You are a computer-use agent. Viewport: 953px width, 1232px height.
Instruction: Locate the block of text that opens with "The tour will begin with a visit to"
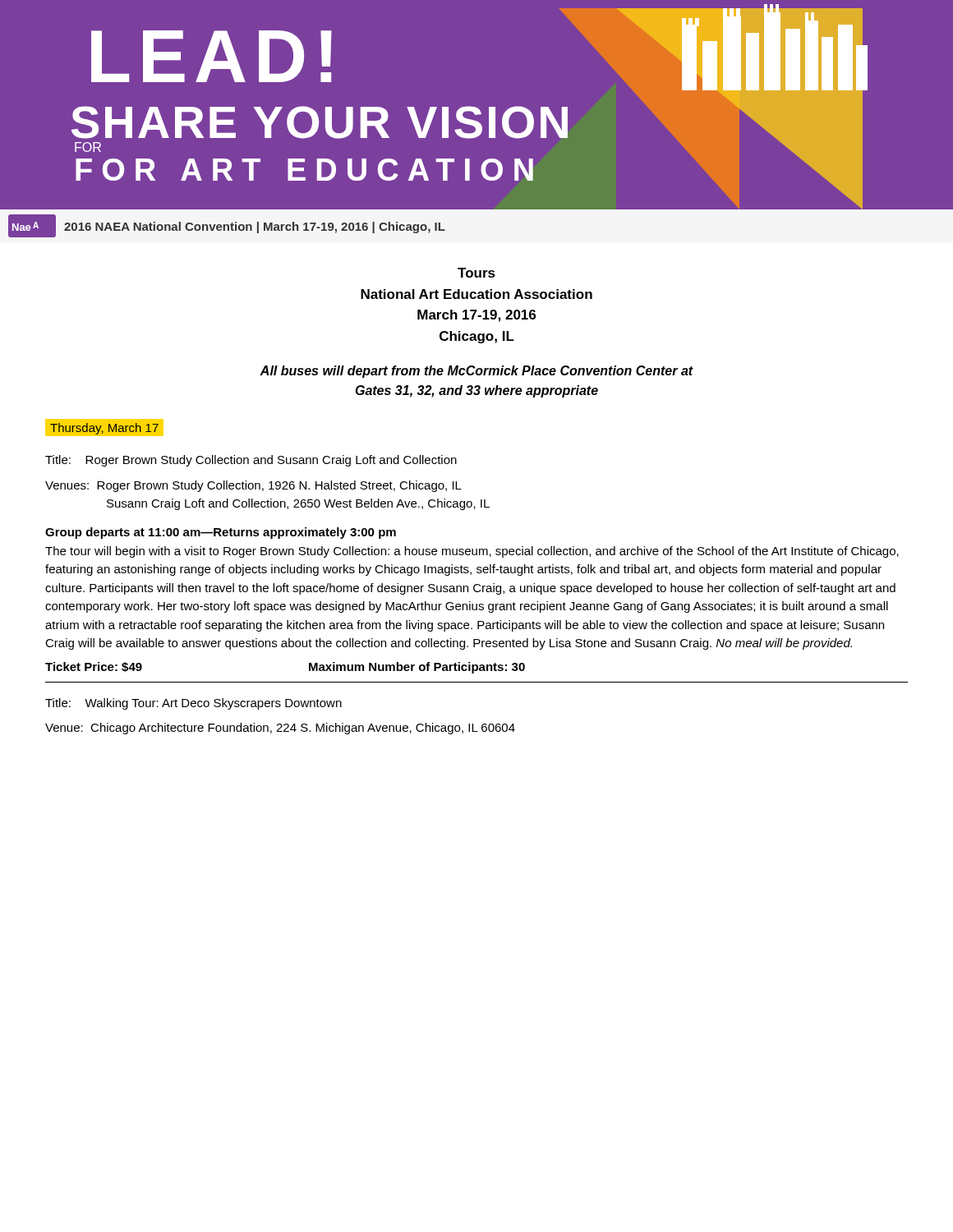476,597
